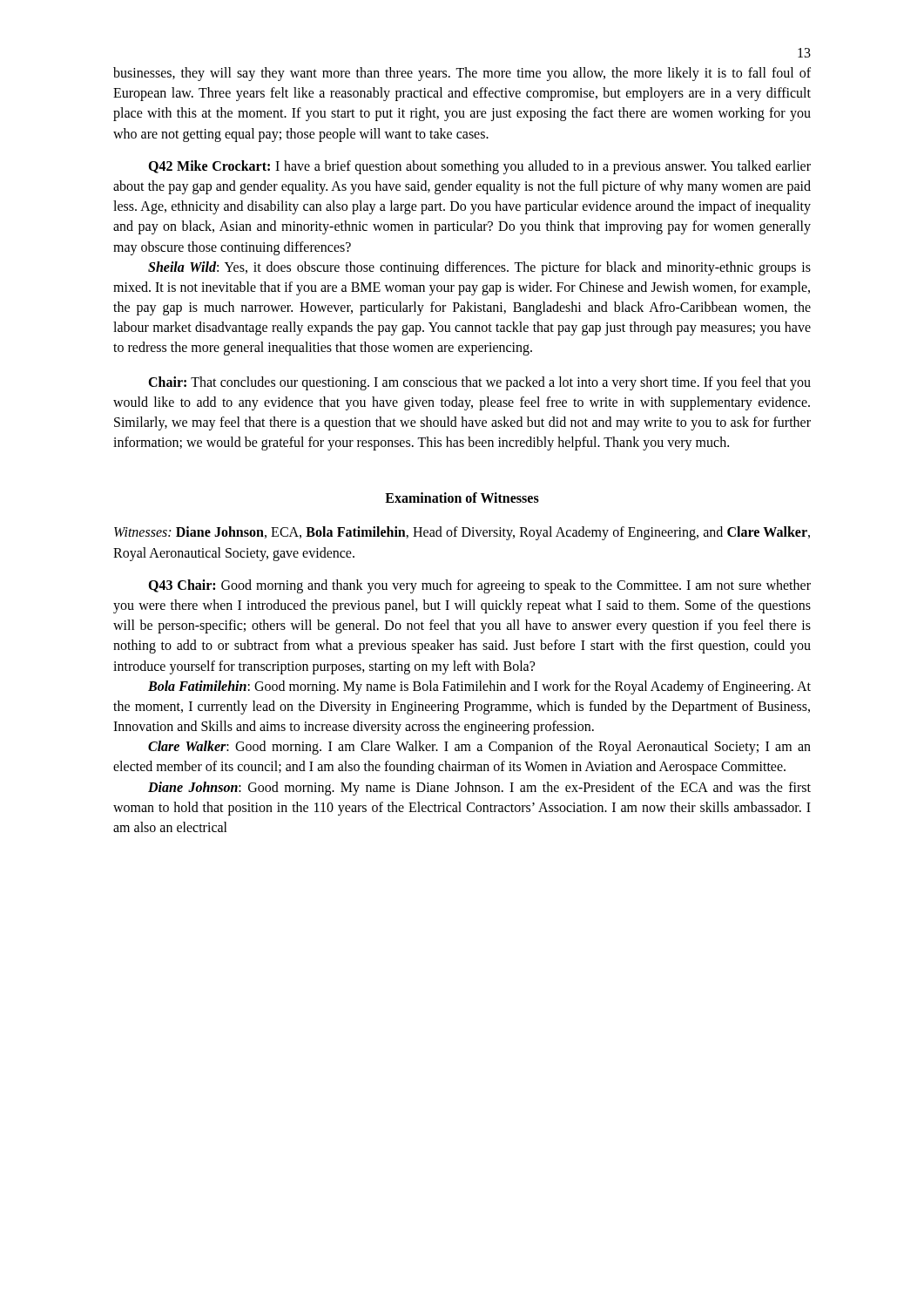Where is the passage that starts "Q43 Chair: Good morning and thank you very"?
Image resolution: width=924 pixels, height=1307 pixels.
(x=462, y=706)
